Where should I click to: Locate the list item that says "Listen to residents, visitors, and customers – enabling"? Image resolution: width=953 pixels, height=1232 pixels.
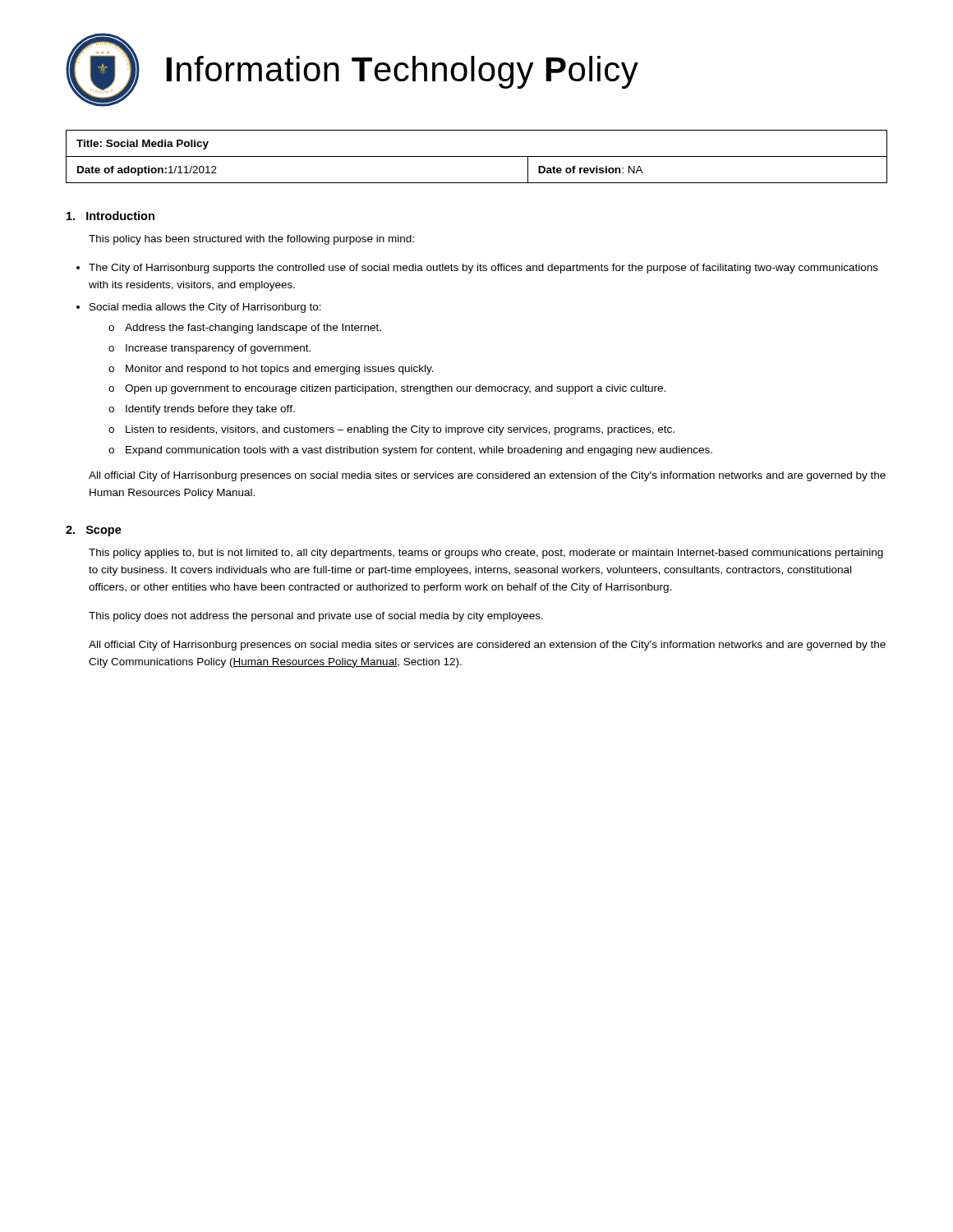pos(400,429)
